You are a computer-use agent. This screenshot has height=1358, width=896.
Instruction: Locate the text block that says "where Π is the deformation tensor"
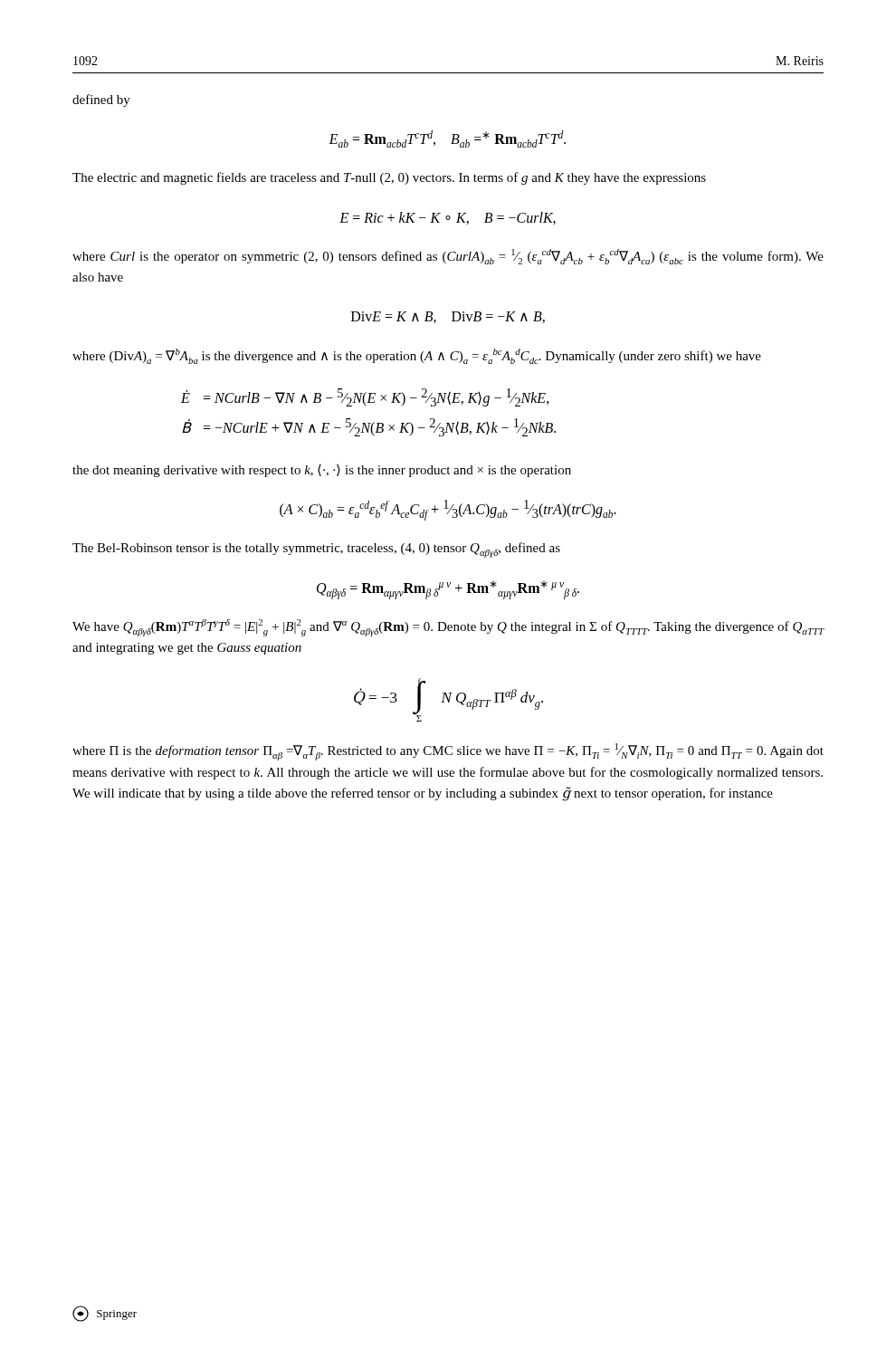[x=448, y=771]
